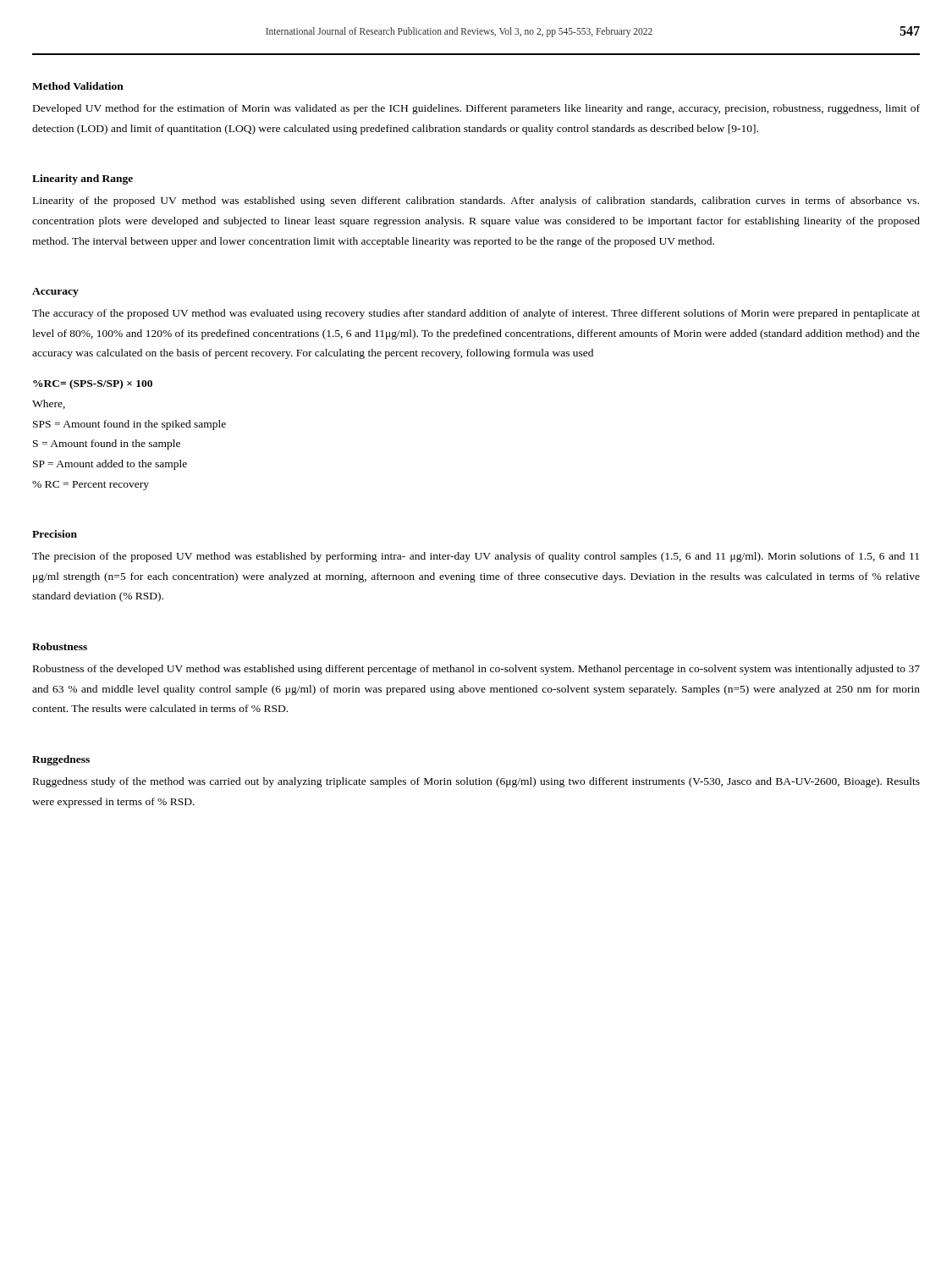Locate the block of text that opens with "S = Amount found in the"
This screenshot has height=1270, width=952.
coord(106,443)
